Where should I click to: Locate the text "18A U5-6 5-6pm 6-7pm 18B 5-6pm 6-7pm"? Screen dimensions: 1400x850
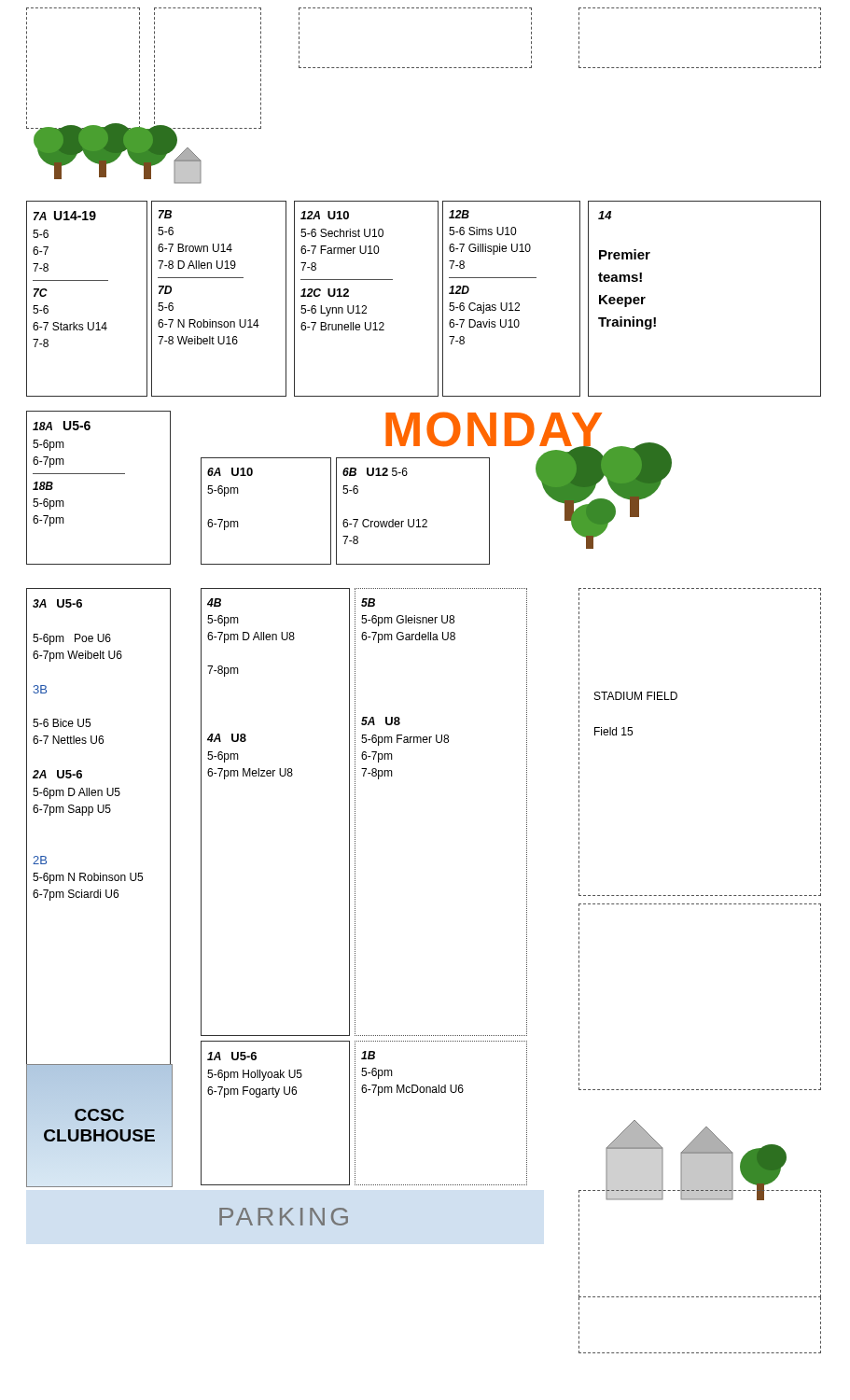[x=79, y=472]
